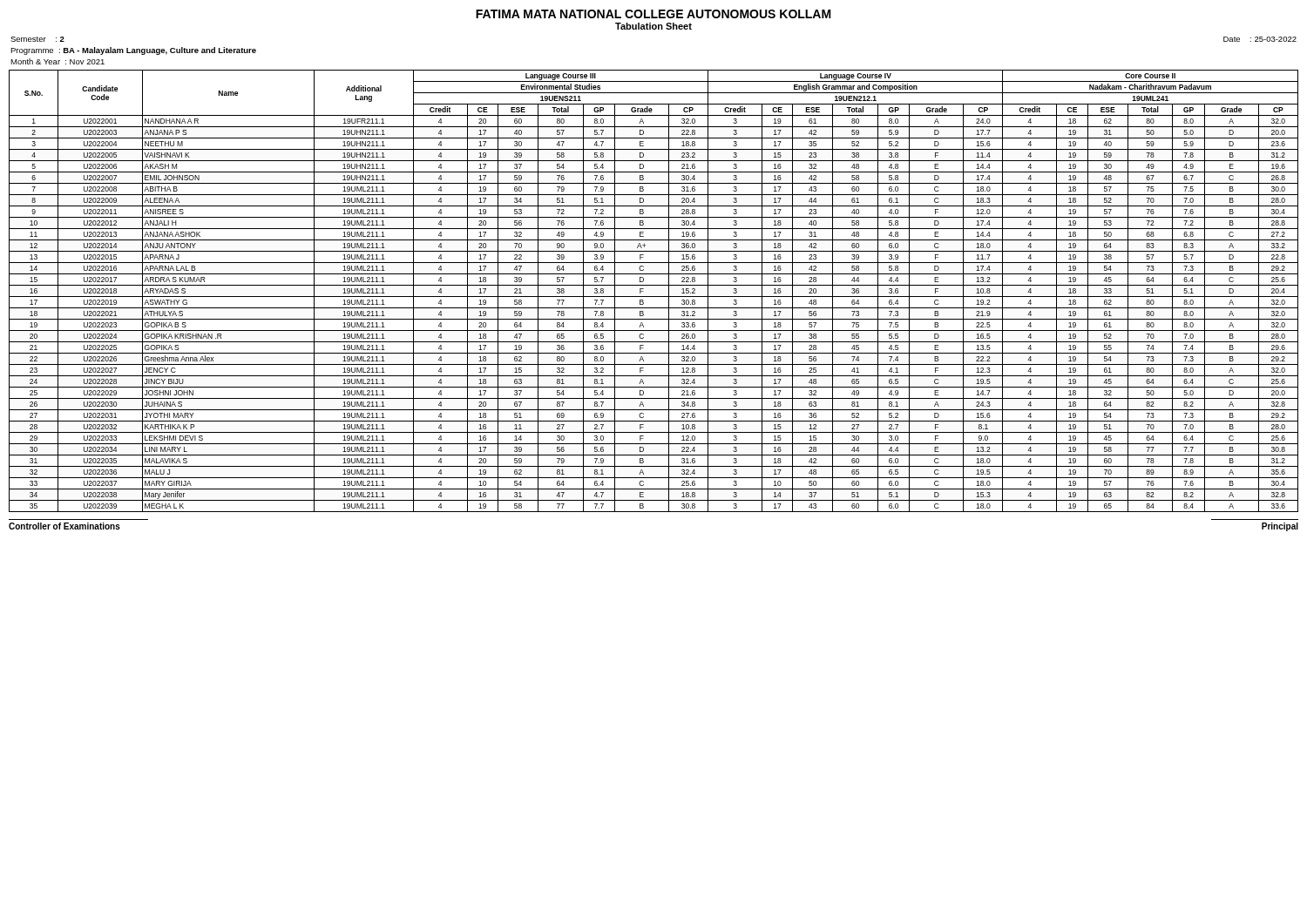The width and height of the screenshot is (1307, 924).
Task: Where is the title that starts "FATIMA MATA NATIONAL COLLEGE"?
Action: point(654,19)
